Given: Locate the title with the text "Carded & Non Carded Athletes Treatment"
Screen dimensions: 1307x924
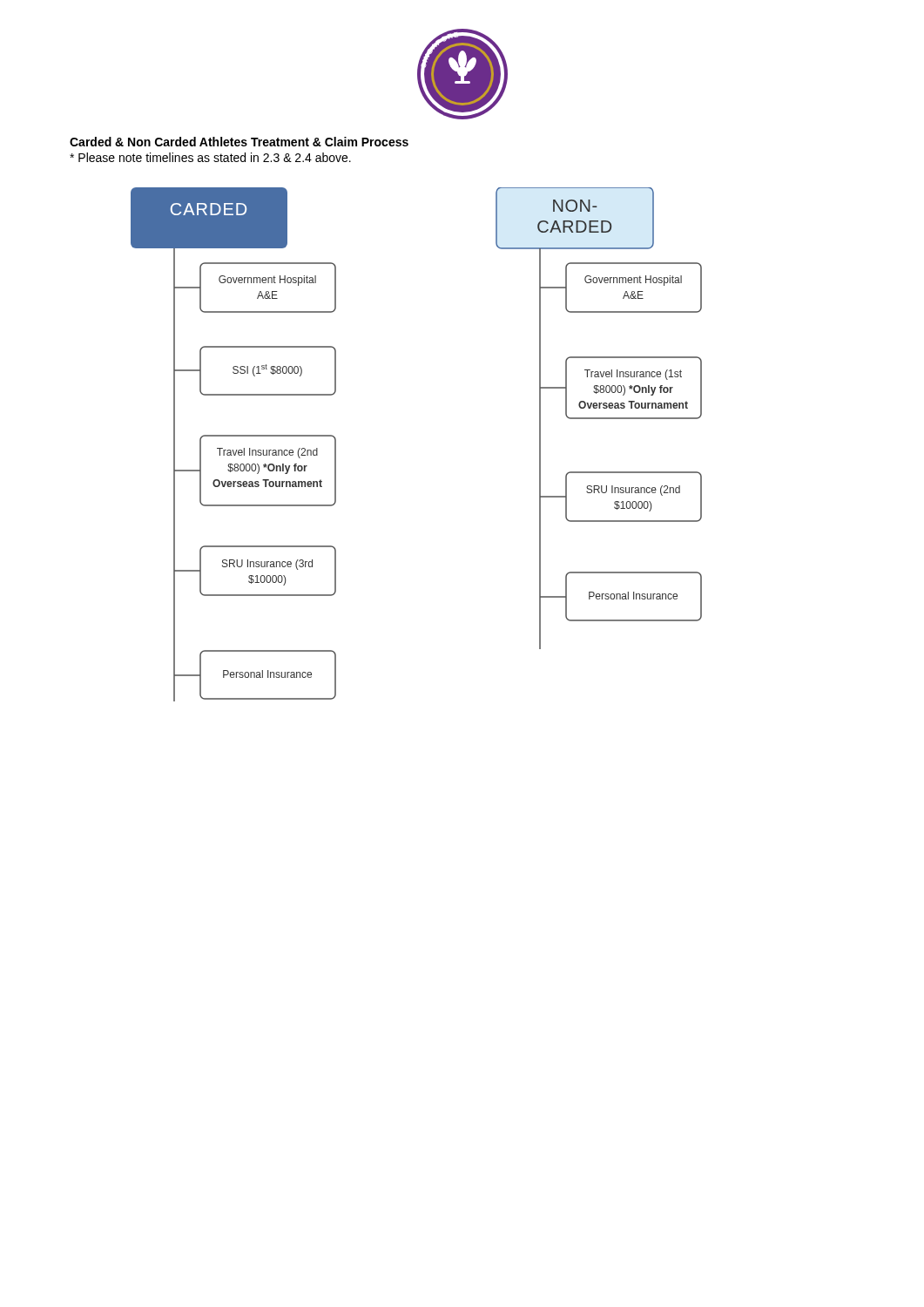Looking at the screenshot, I should 331,150.
